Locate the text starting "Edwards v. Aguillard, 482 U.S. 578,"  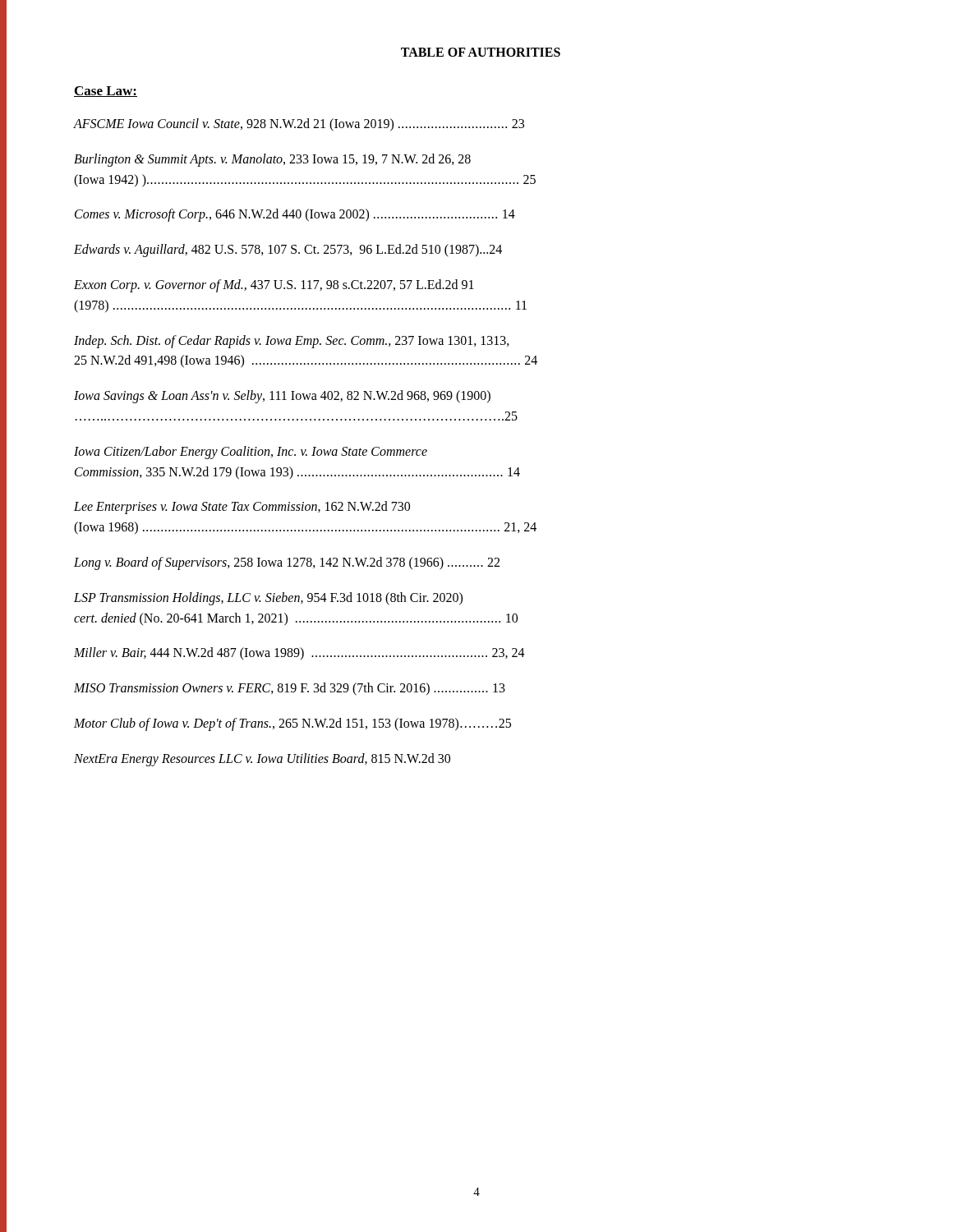click(288, 249)
